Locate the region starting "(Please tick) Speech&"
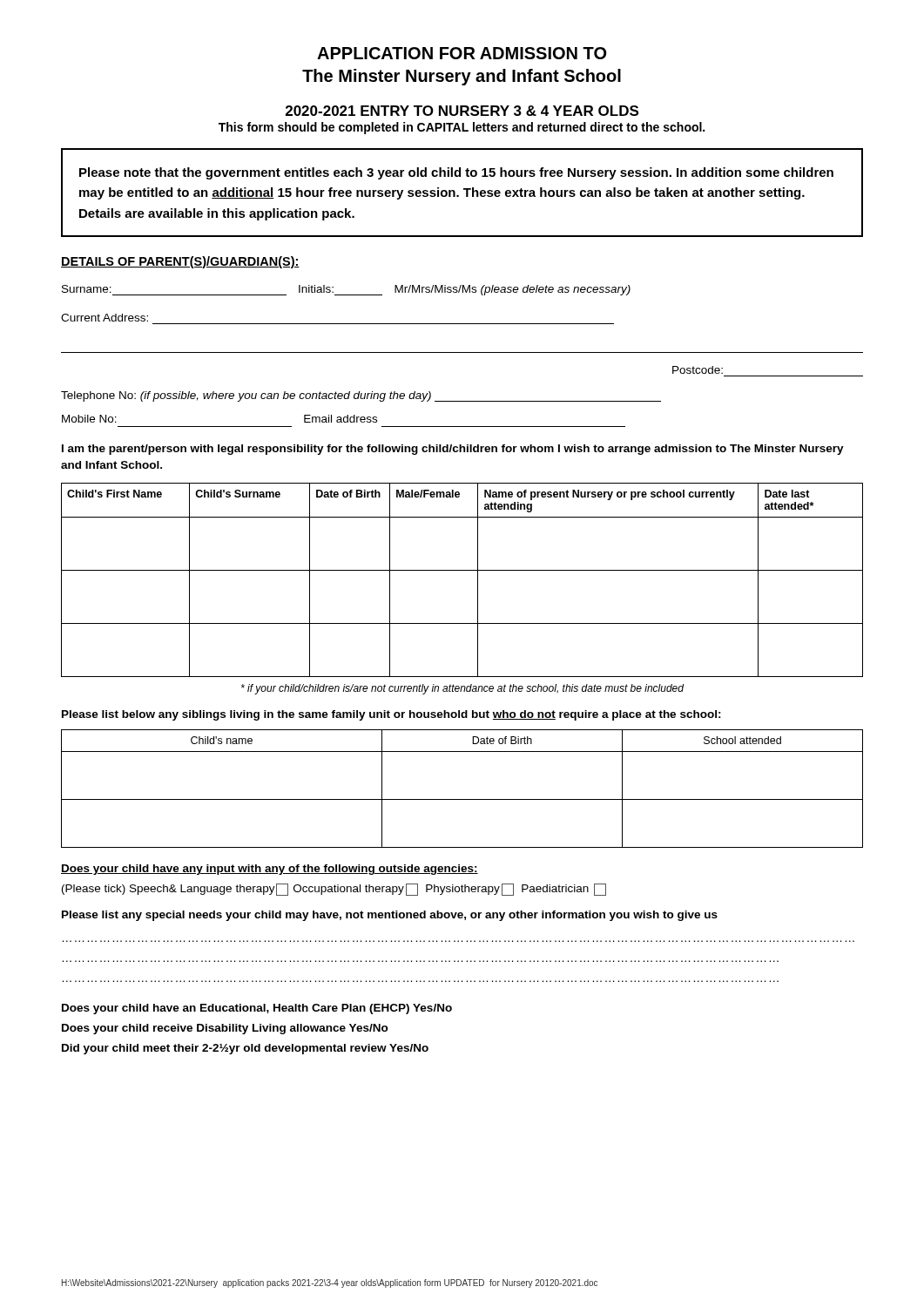924x1307 pixels. point(334,889)
